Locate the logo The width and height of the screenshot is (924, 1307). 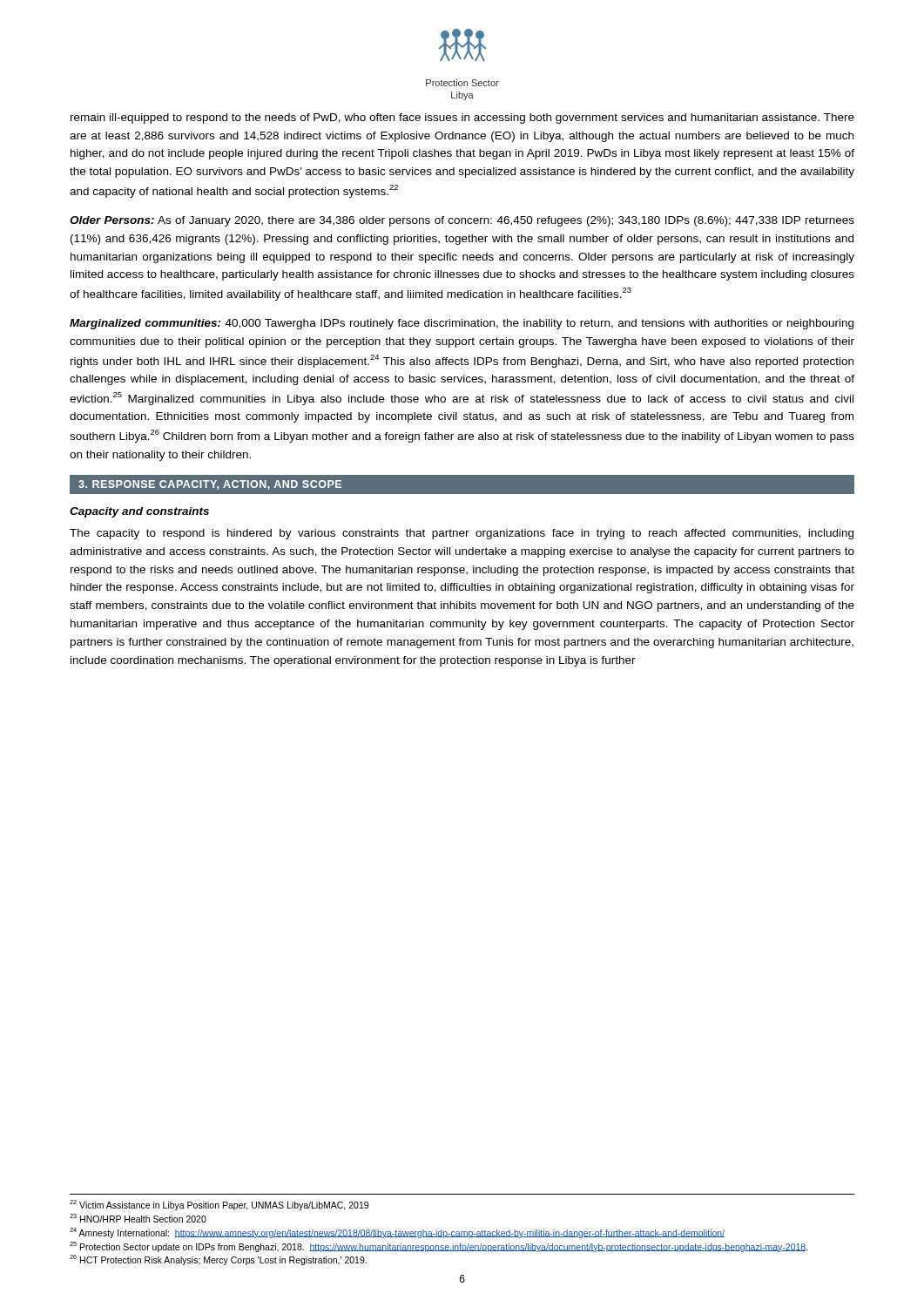click(x=462, y=64)
